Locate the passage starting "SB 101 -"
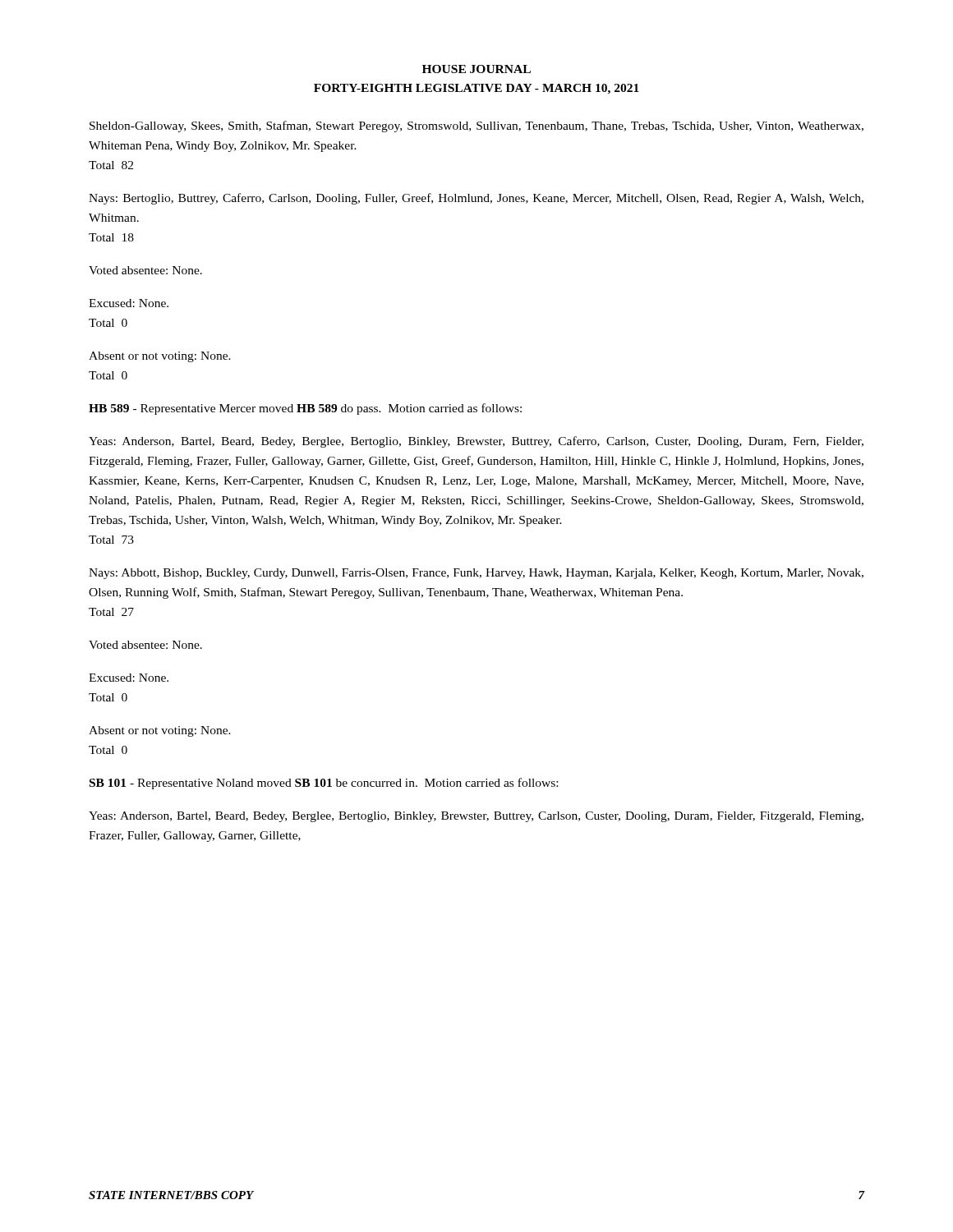Image resolution: width=953 pixels, height=1232 pixels. point(476,783)
